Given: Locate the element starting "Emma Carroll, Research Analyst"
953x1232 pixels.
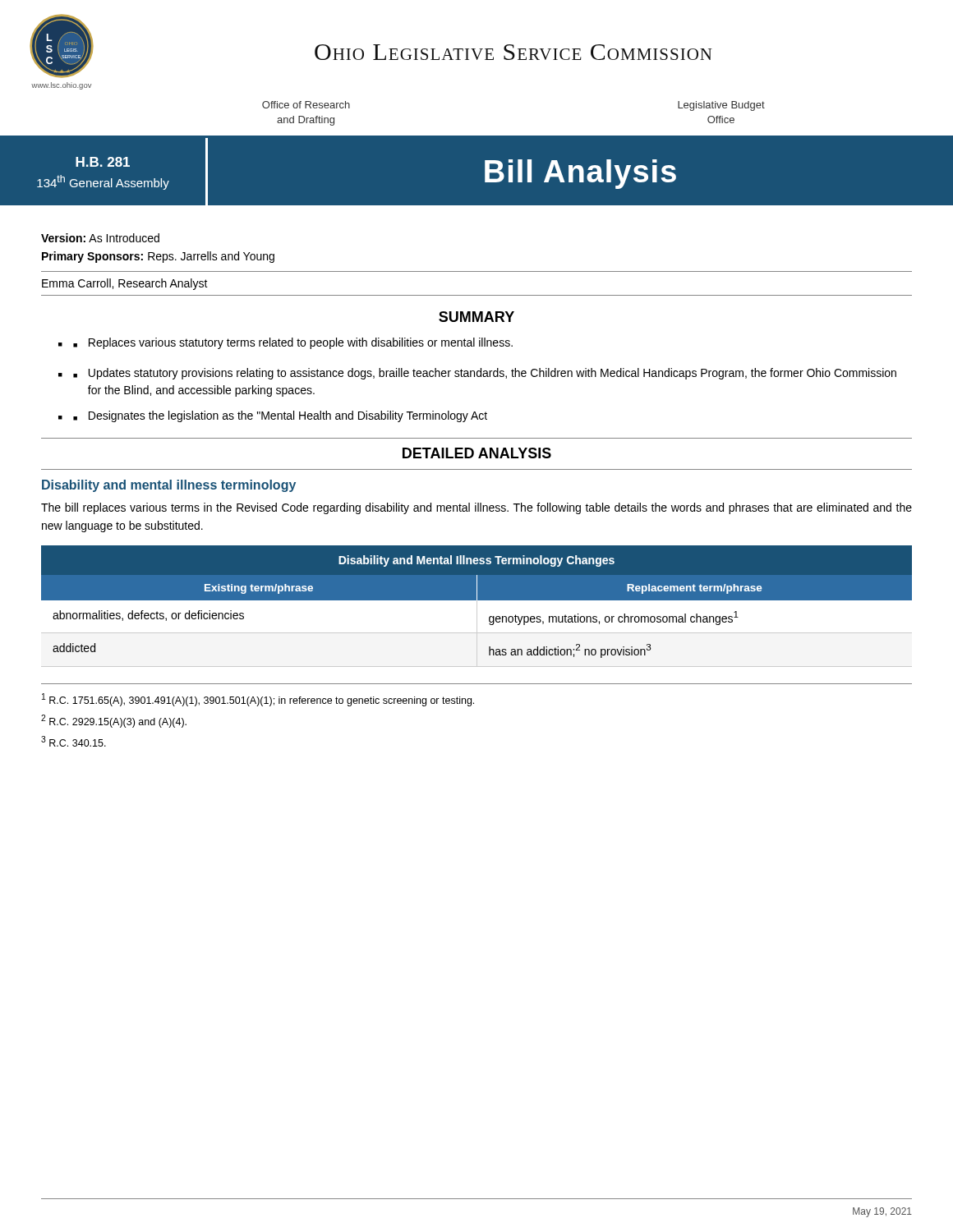Looking at the screenshot, I should pos(124,284).
